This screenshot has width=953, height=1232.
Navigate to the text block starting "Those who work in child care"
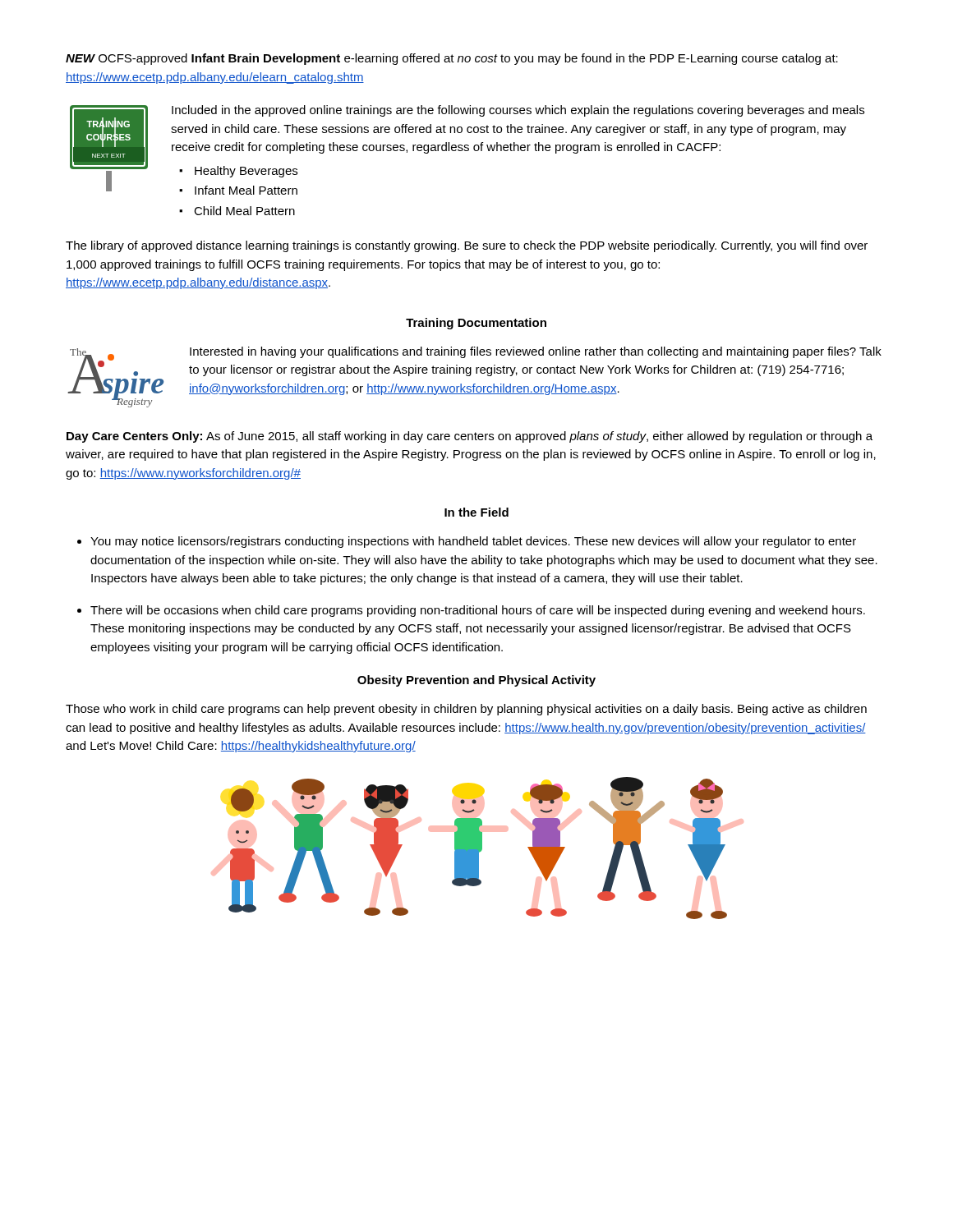466,727
